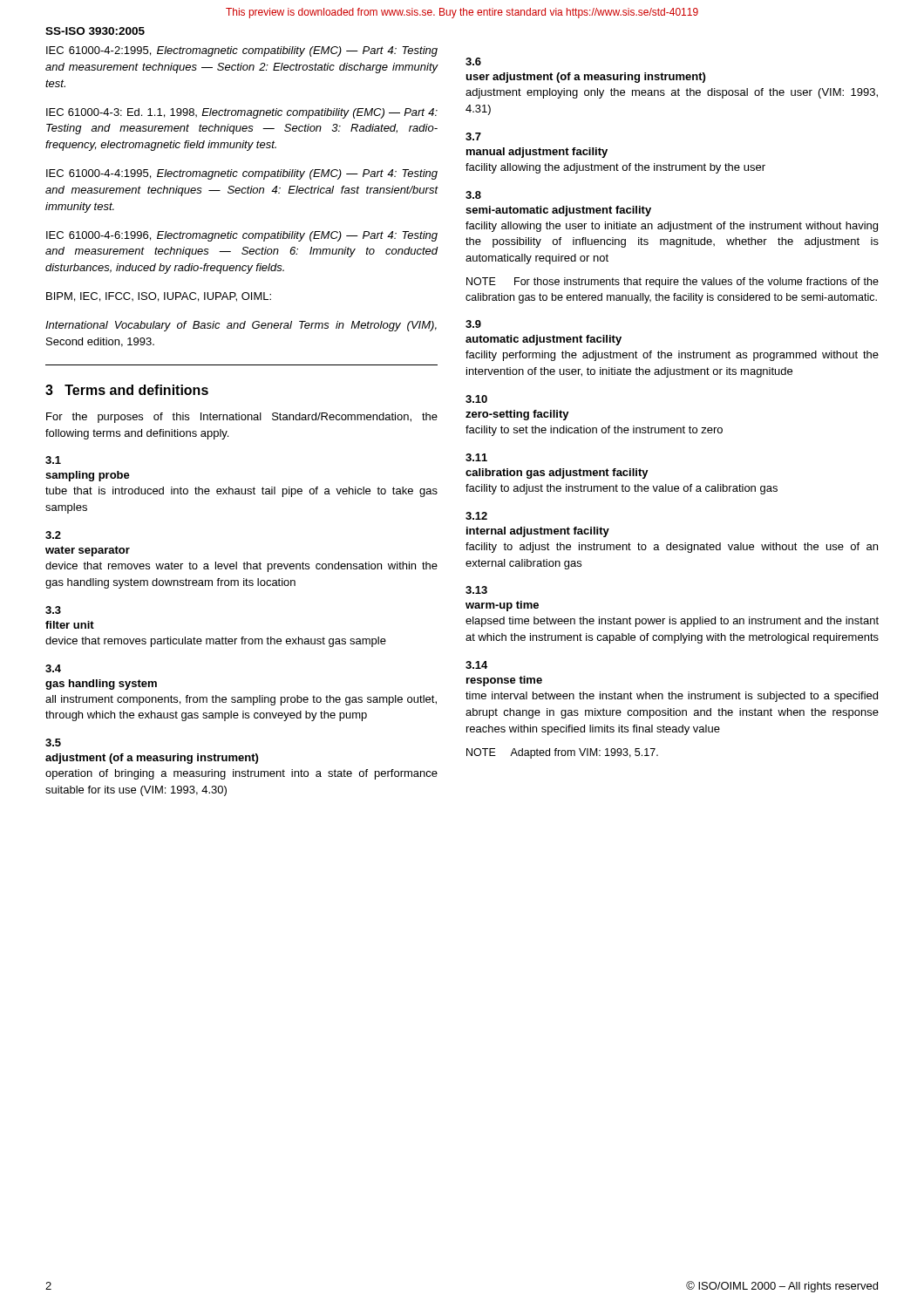924x1308 pixels.
Task: Find the block starting "10 zero-setting facility facility to"
Action: click(476, 399)
